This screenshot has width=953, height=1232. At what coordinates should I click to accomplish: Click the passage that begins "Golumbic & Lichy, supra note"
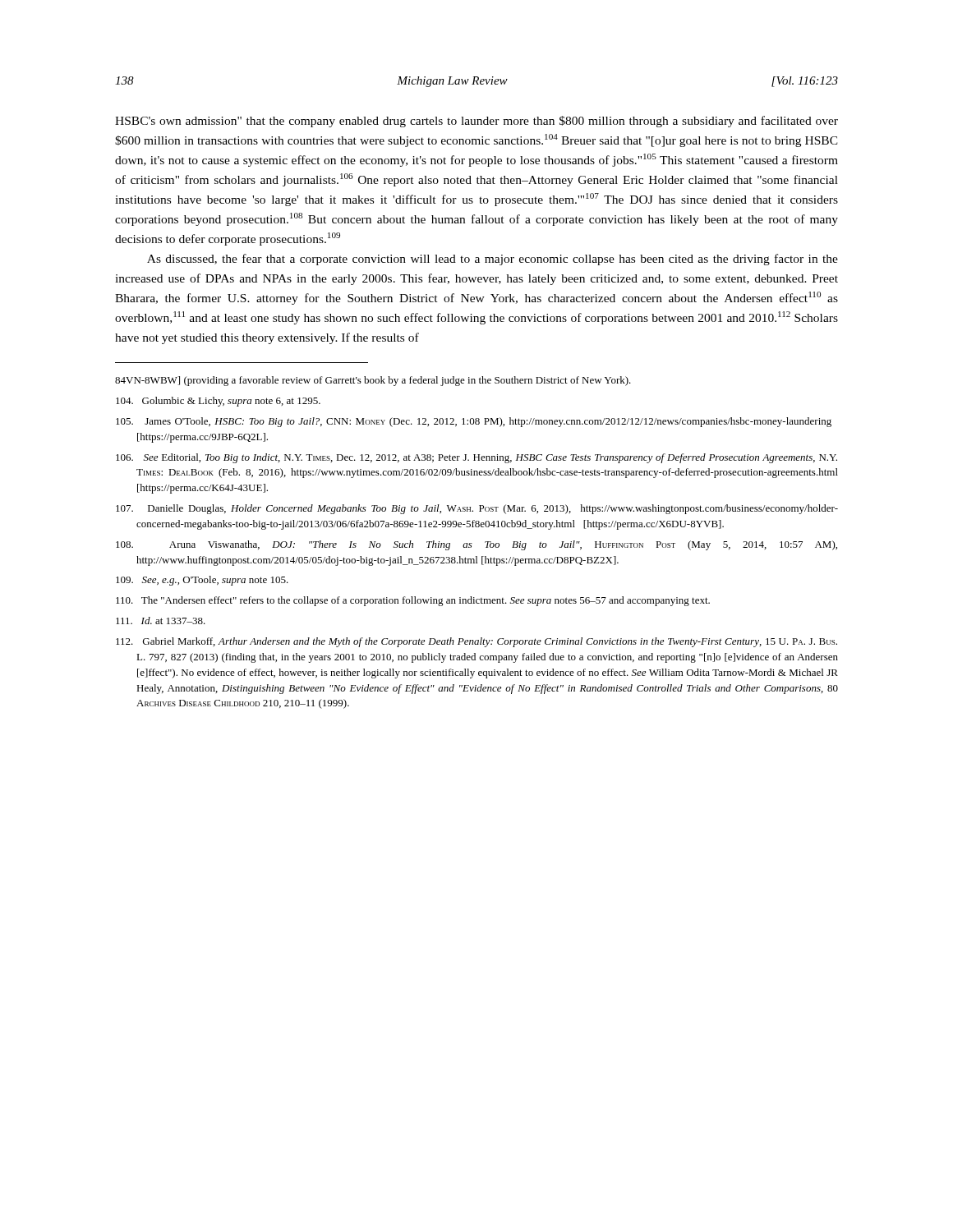coord(218,400)
